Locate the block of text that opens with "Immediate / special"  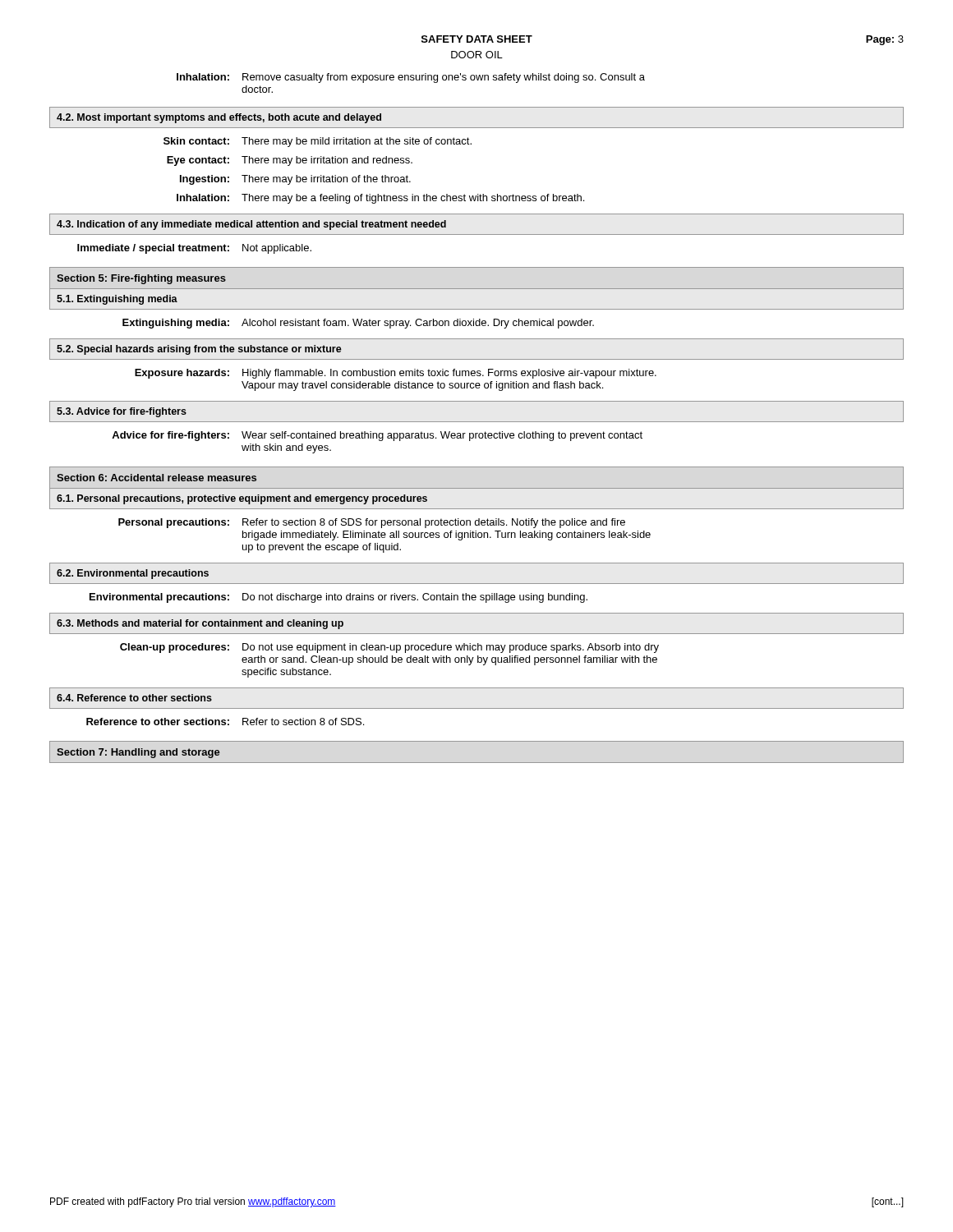point(194,249)
